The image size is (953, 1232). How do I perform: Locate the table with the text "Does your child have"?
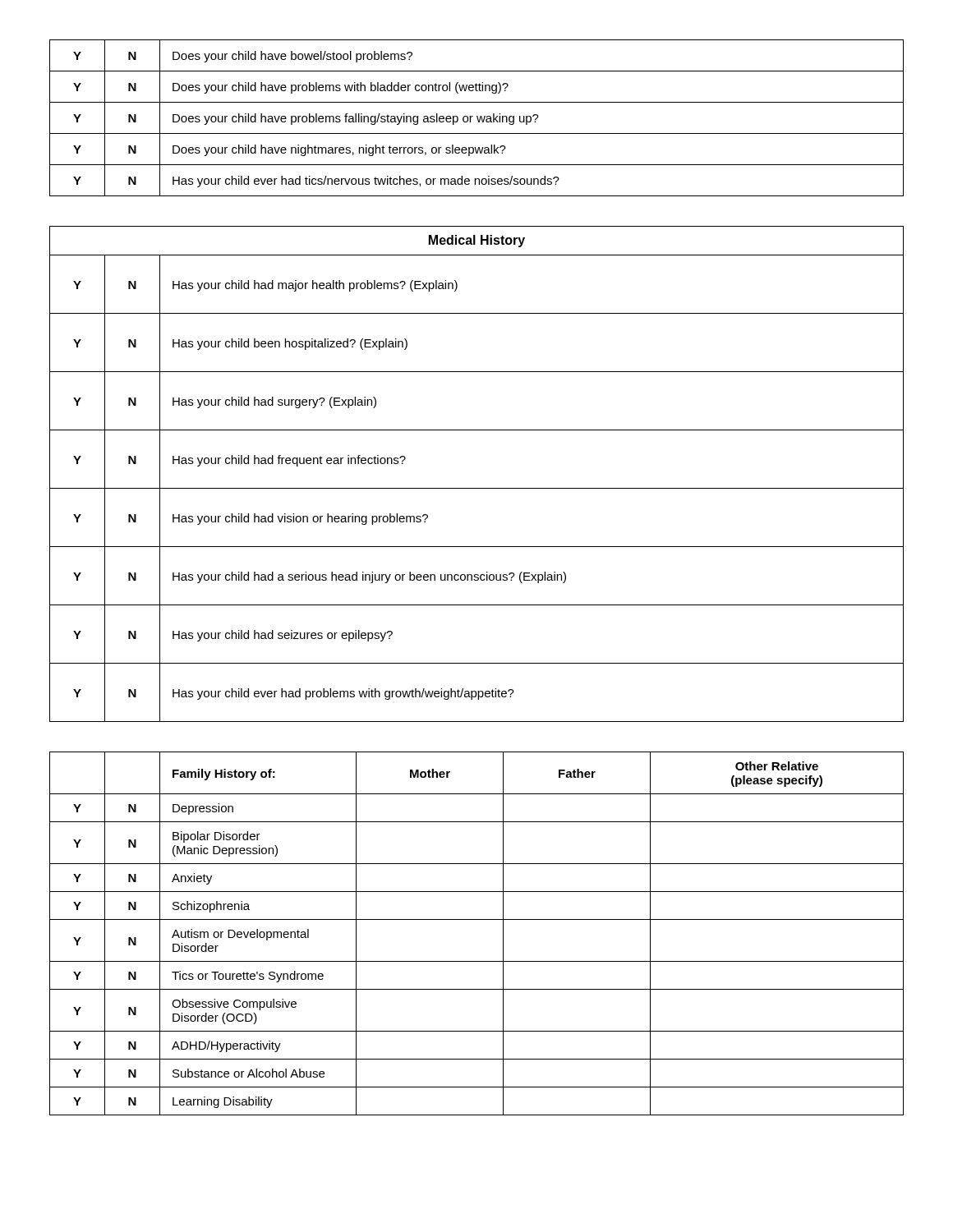click(476, 118)
